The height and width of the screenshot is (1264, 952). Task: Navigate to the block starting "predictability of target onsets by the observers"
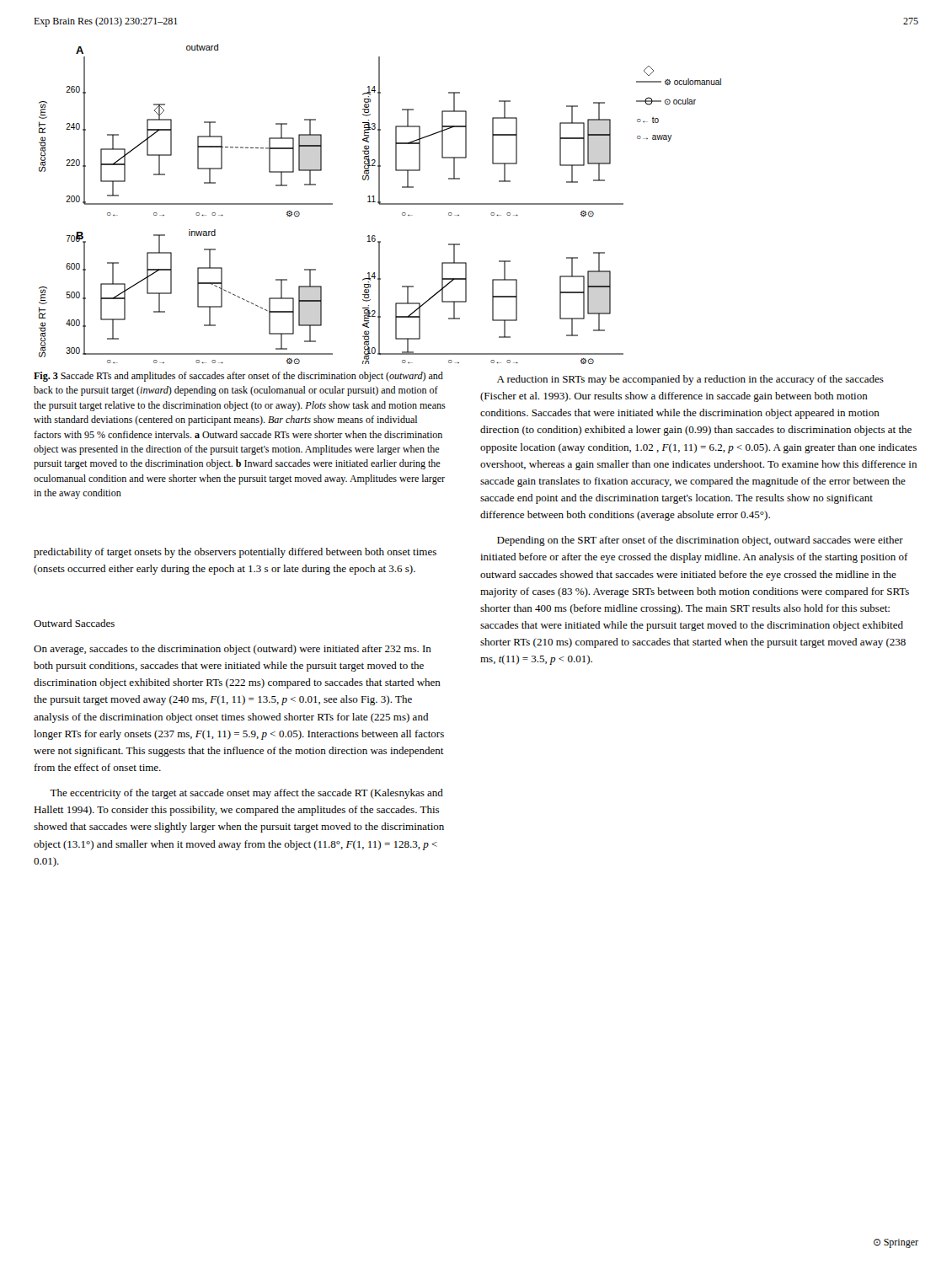(x=240, y=561)
